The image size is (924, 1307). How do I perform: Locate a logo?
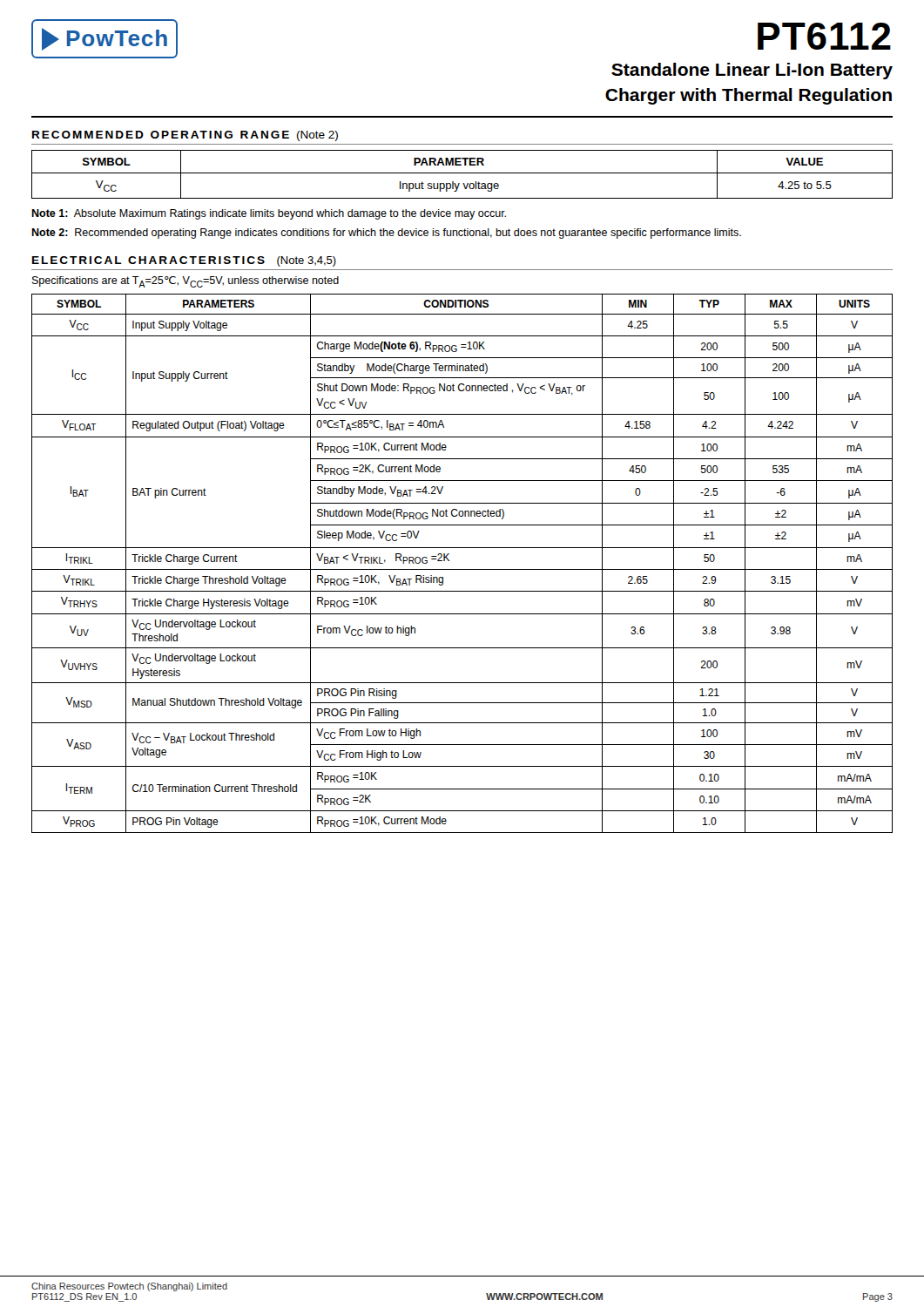click(x=118, y=39)
